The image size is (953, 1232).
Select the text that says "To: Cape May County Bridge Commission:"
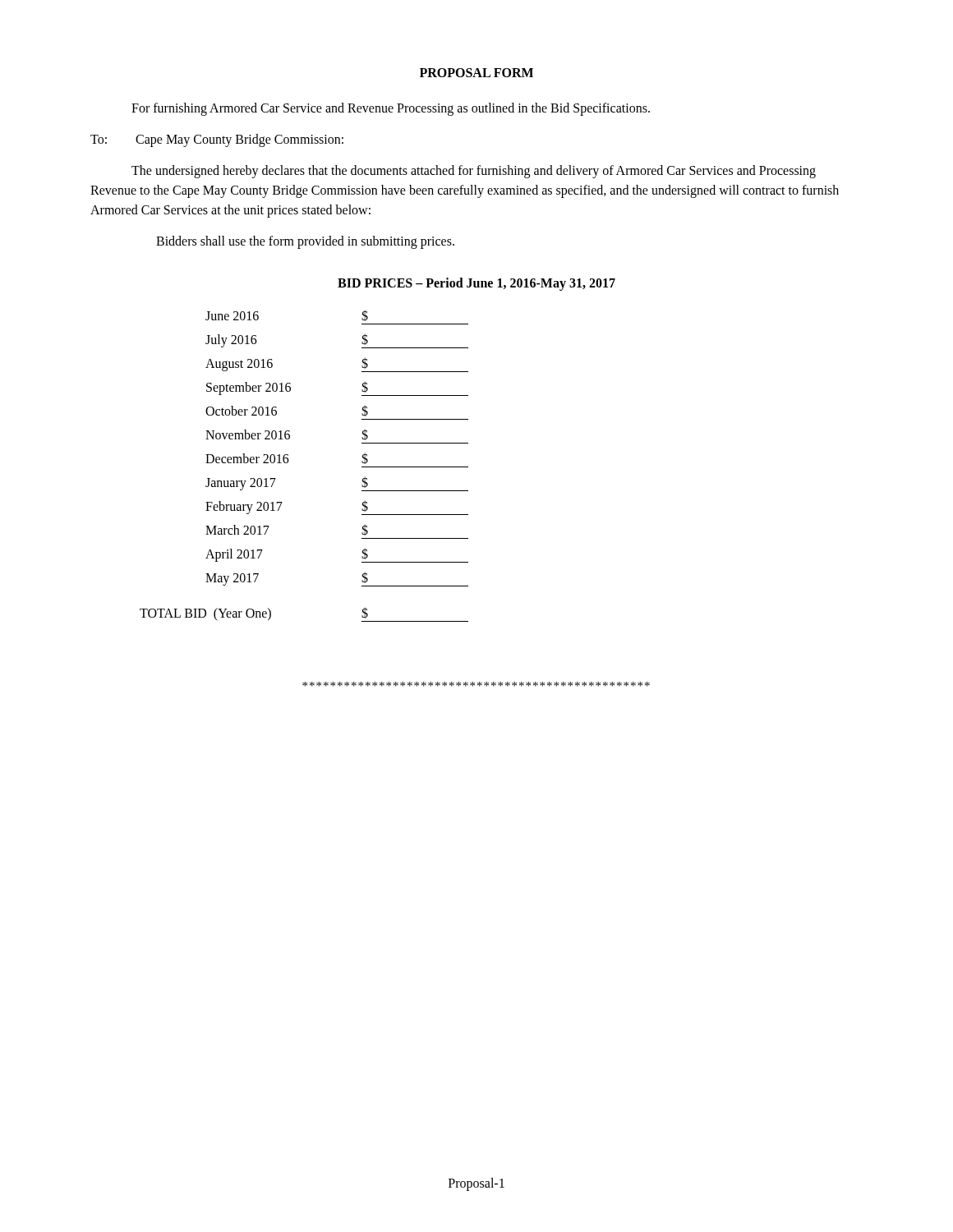pos(217,140)
